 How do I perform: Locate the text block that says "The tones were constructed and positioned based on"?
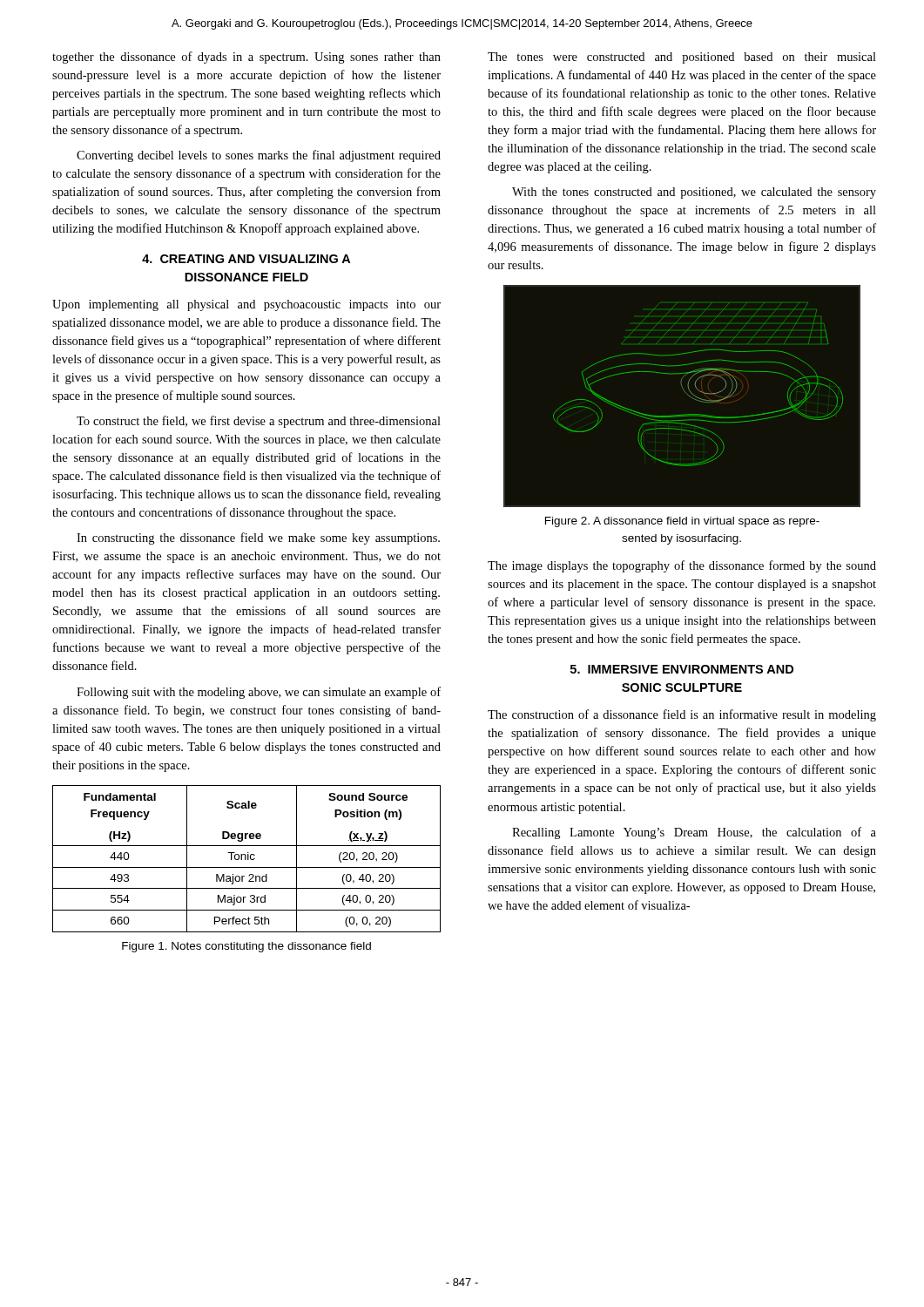[x=682, y=161]
